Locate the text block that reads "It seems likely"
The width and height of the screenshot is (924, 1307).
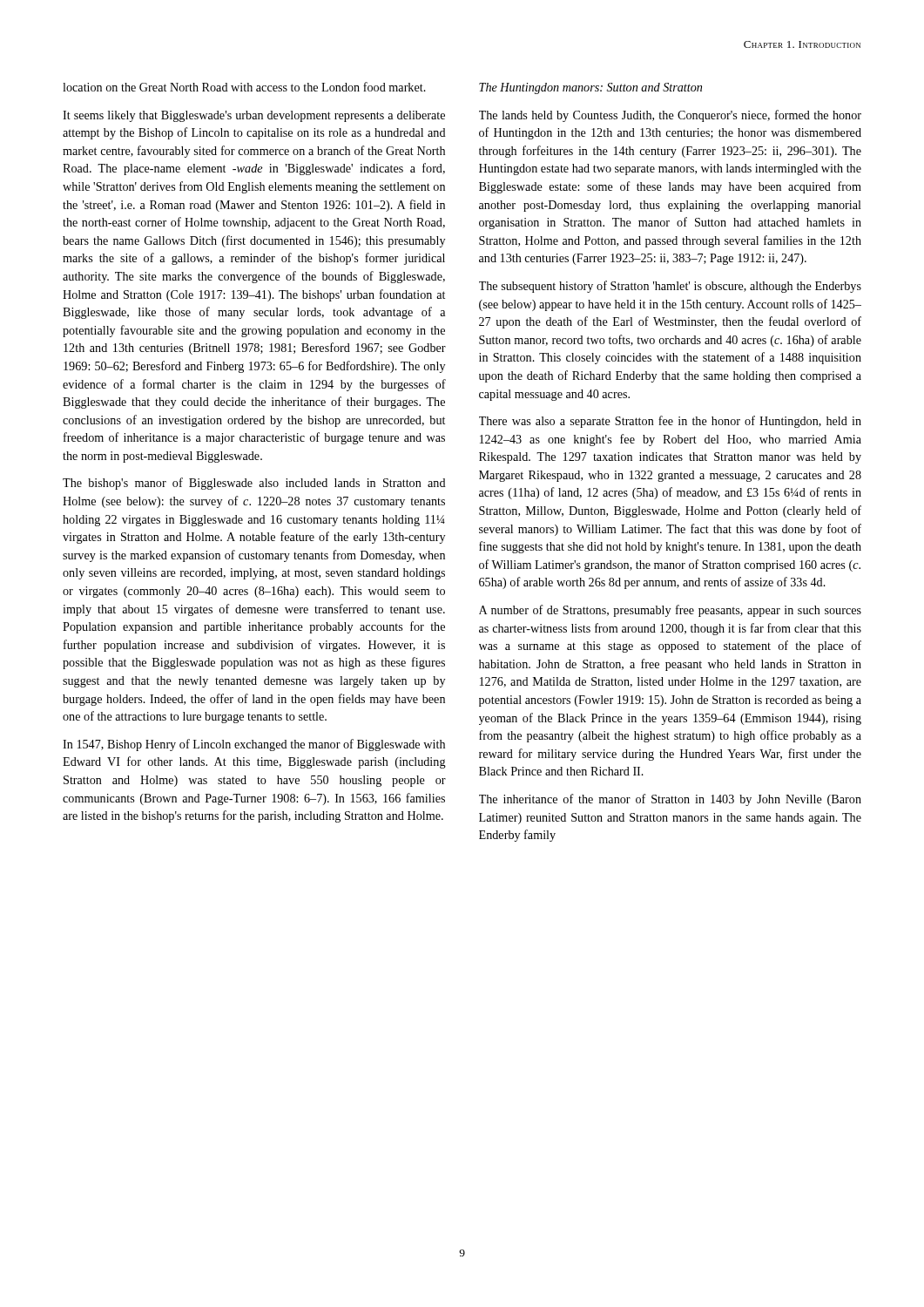254,285
